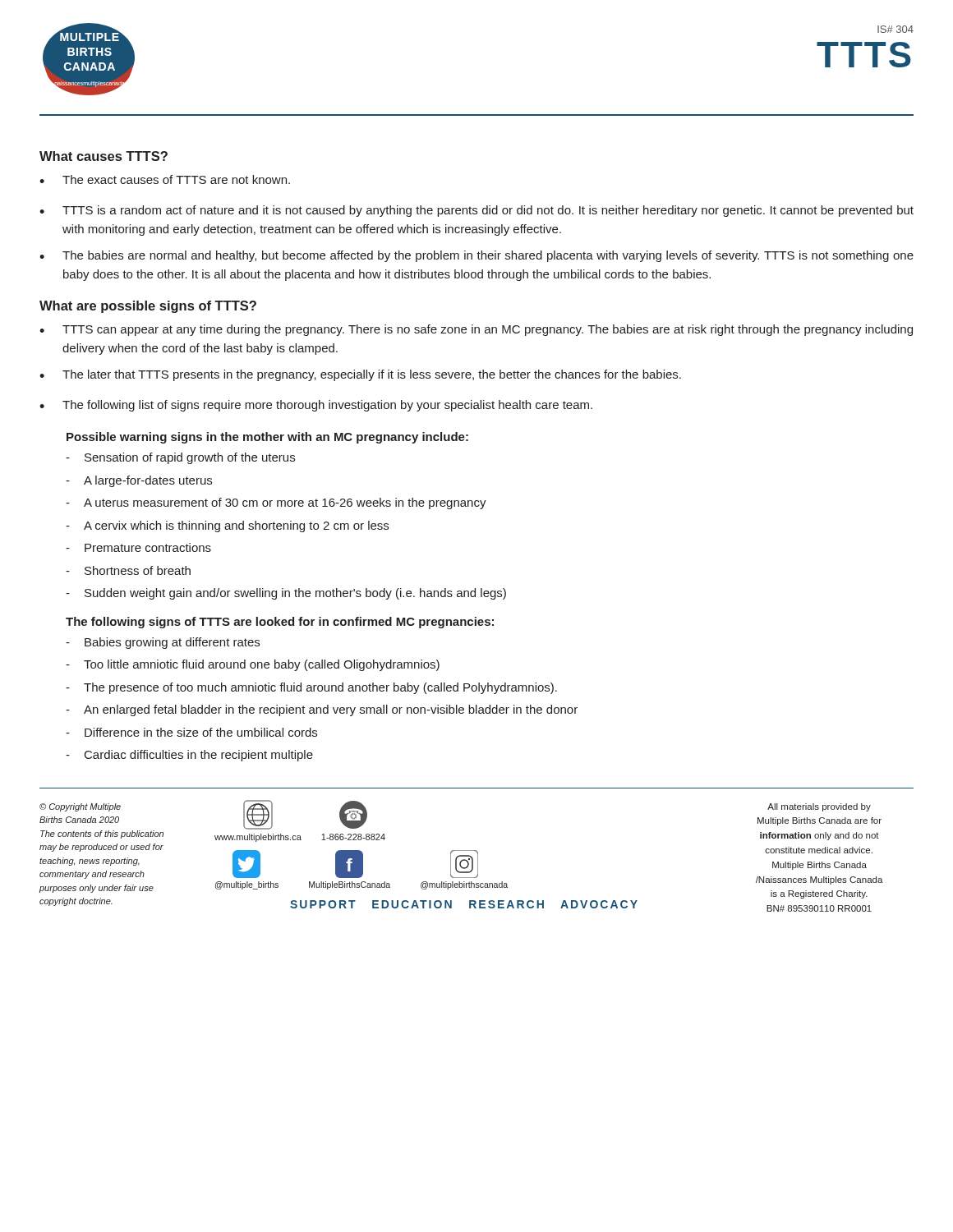Click the logo

pyautogui.click(x=122, y=61)
